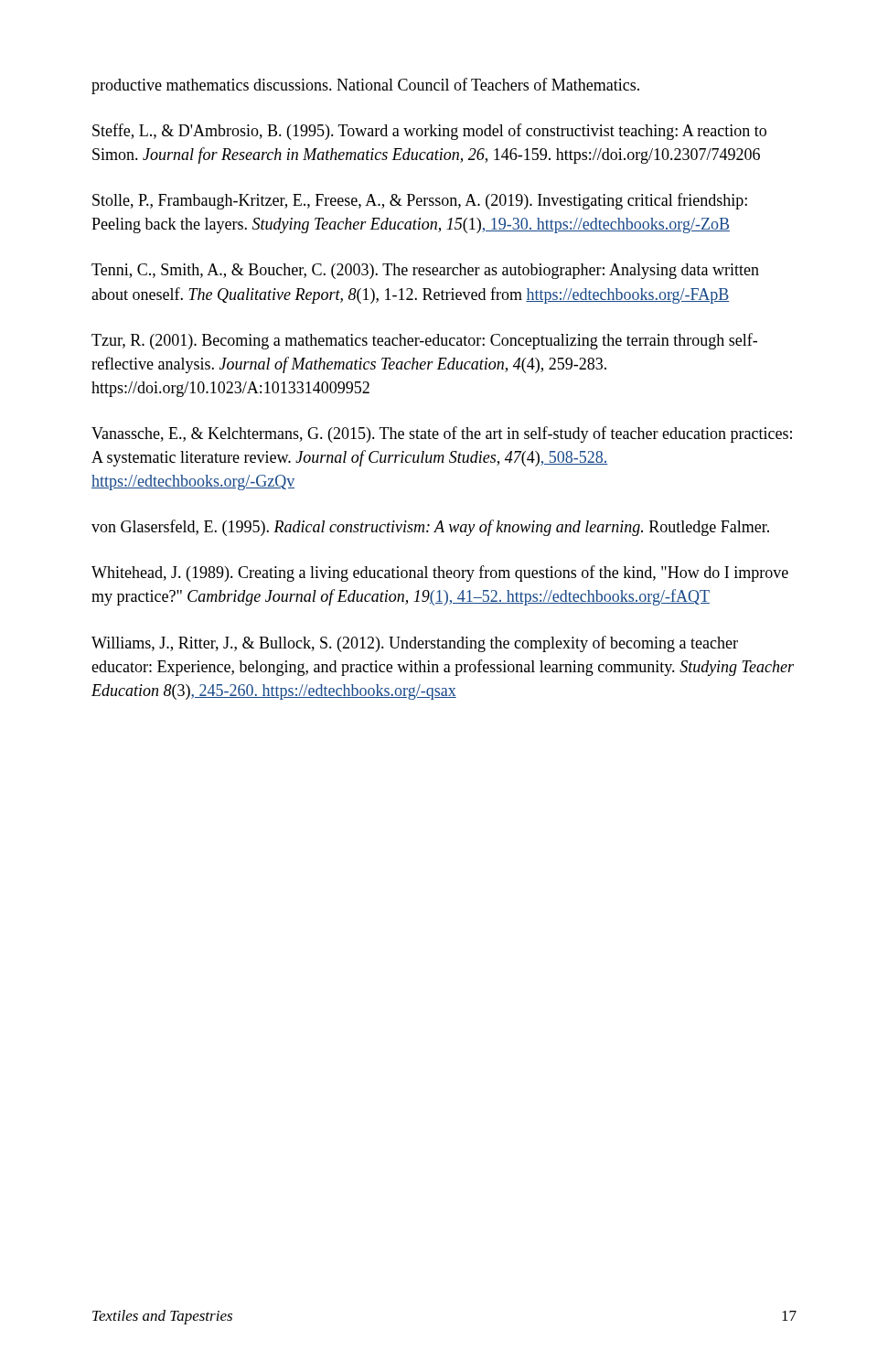The width and height of the screenshot is (888, 1372).
Task: Find the text starting "Vanassche, E., & Kelchtermans, G. (2015). The"
Action: click(442, 457)
